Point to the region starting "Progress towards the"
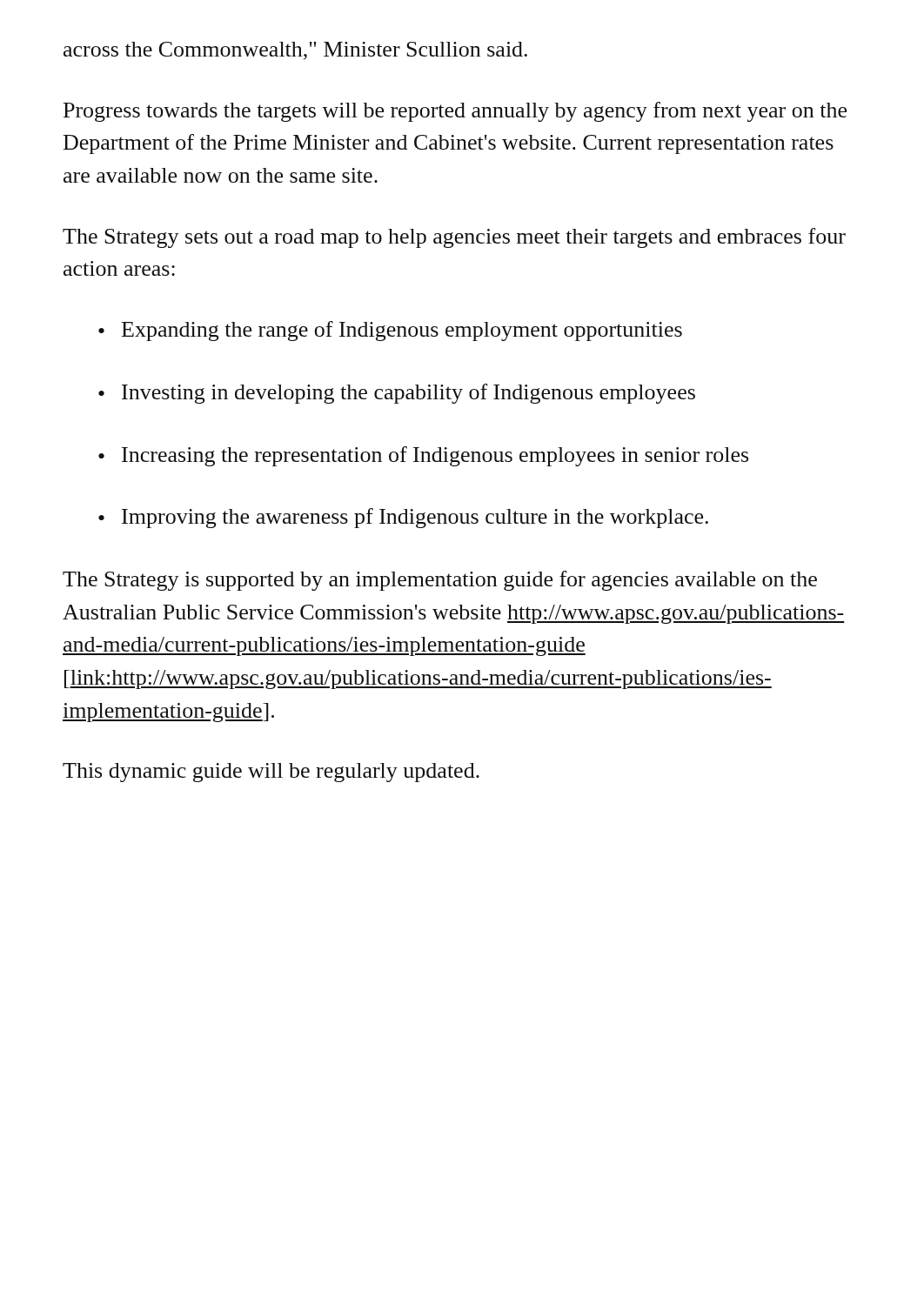Screen dimensions: 1305x924 click(455, 143)
